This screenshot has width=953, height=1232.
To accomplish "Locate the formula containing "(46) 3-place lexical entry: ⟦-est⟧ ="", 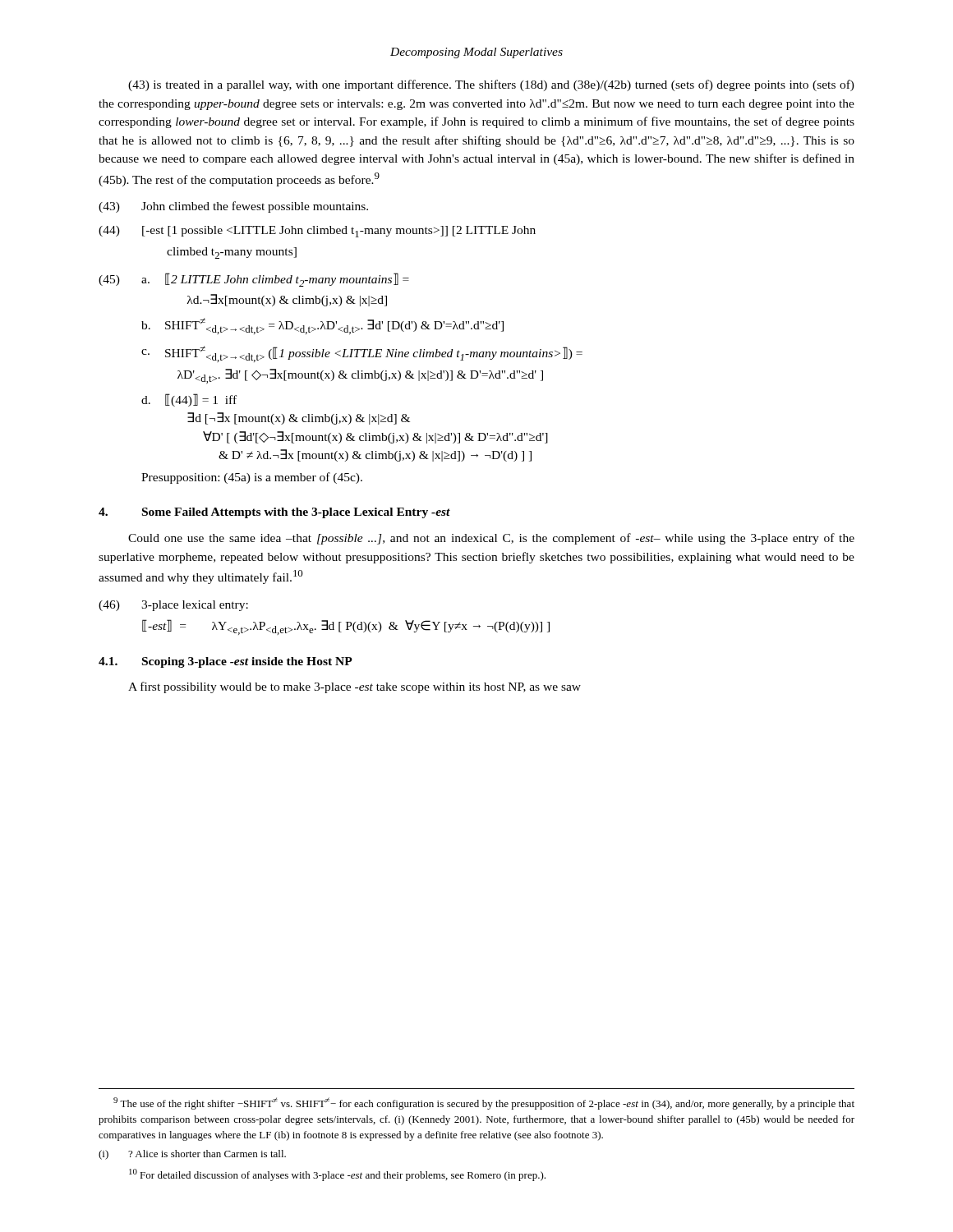I will coord(476,617).
